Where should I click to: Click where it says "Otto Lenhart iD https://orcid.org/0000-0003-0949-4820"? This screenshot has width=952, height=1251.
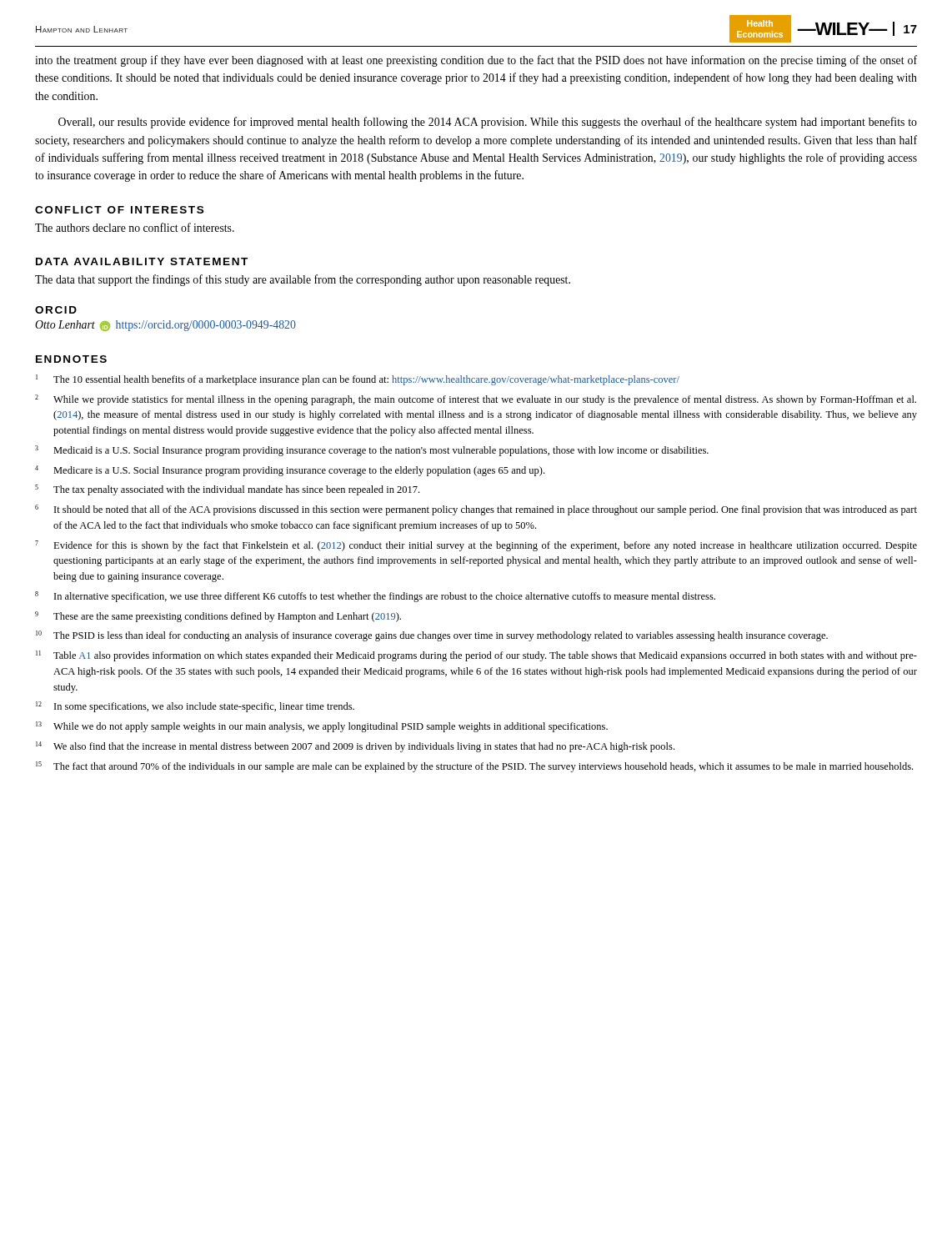[x=165, y=326]
